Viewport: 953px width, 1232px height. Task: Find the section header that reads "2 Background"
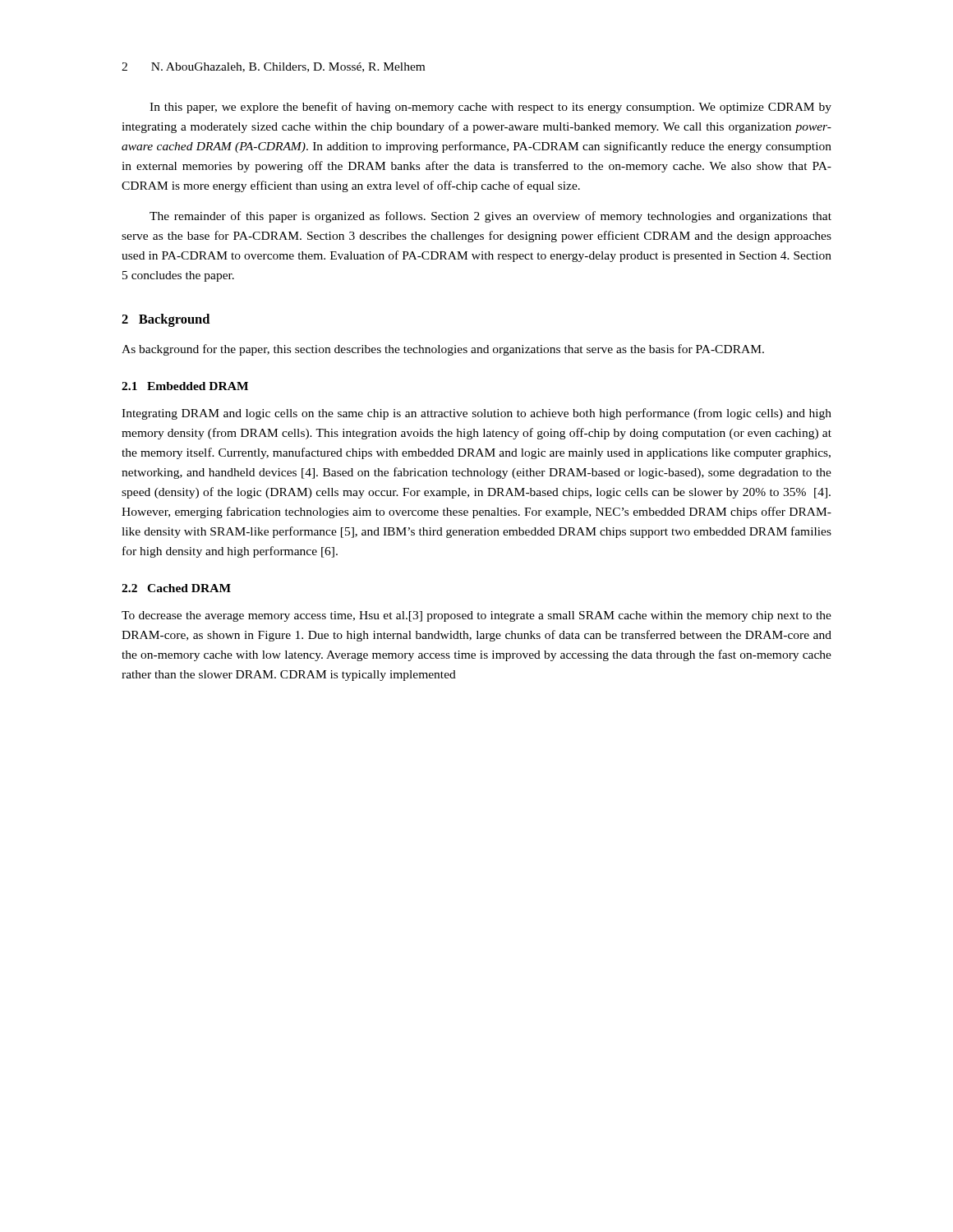point(166,320)
